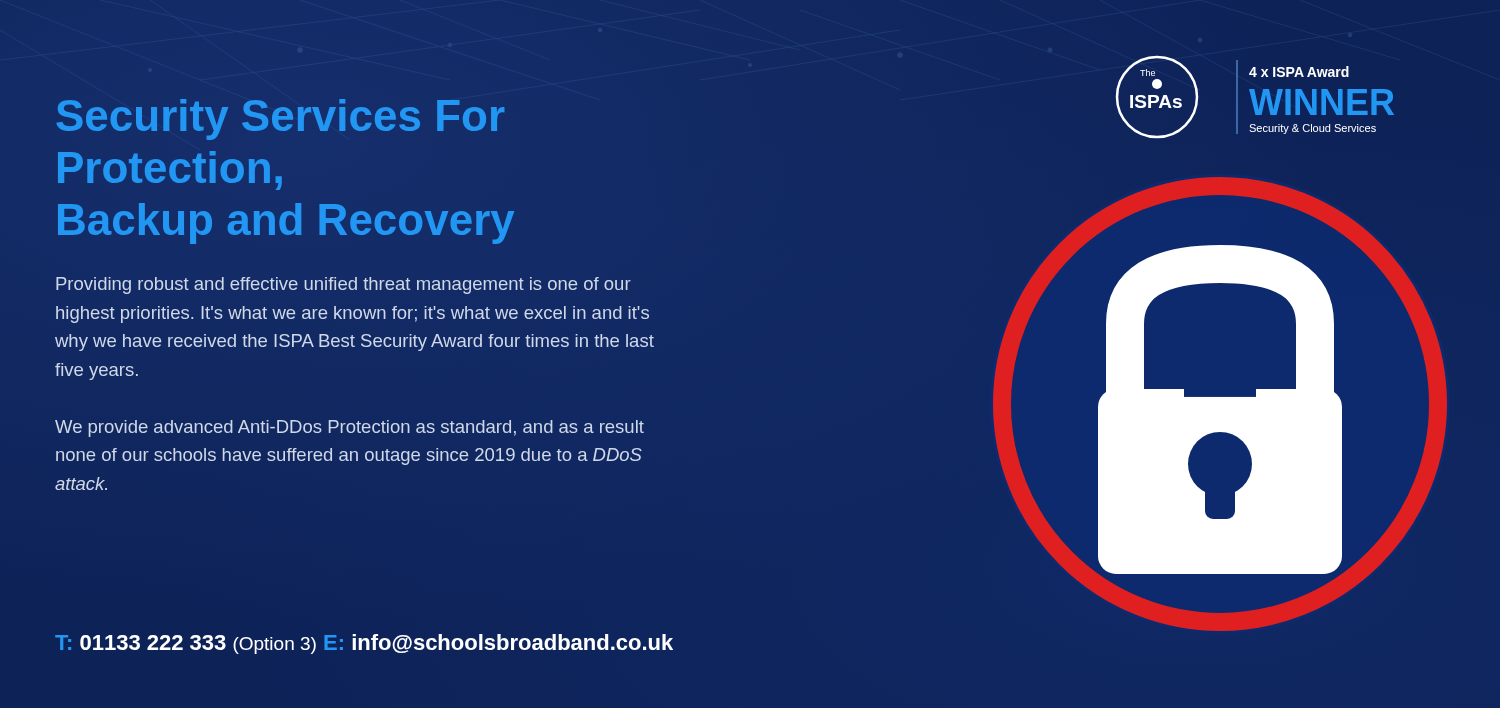Locate the illustration
The height and width of the screenshot is (708, 1500).
pyautogui.click(x=1220, y=396)
